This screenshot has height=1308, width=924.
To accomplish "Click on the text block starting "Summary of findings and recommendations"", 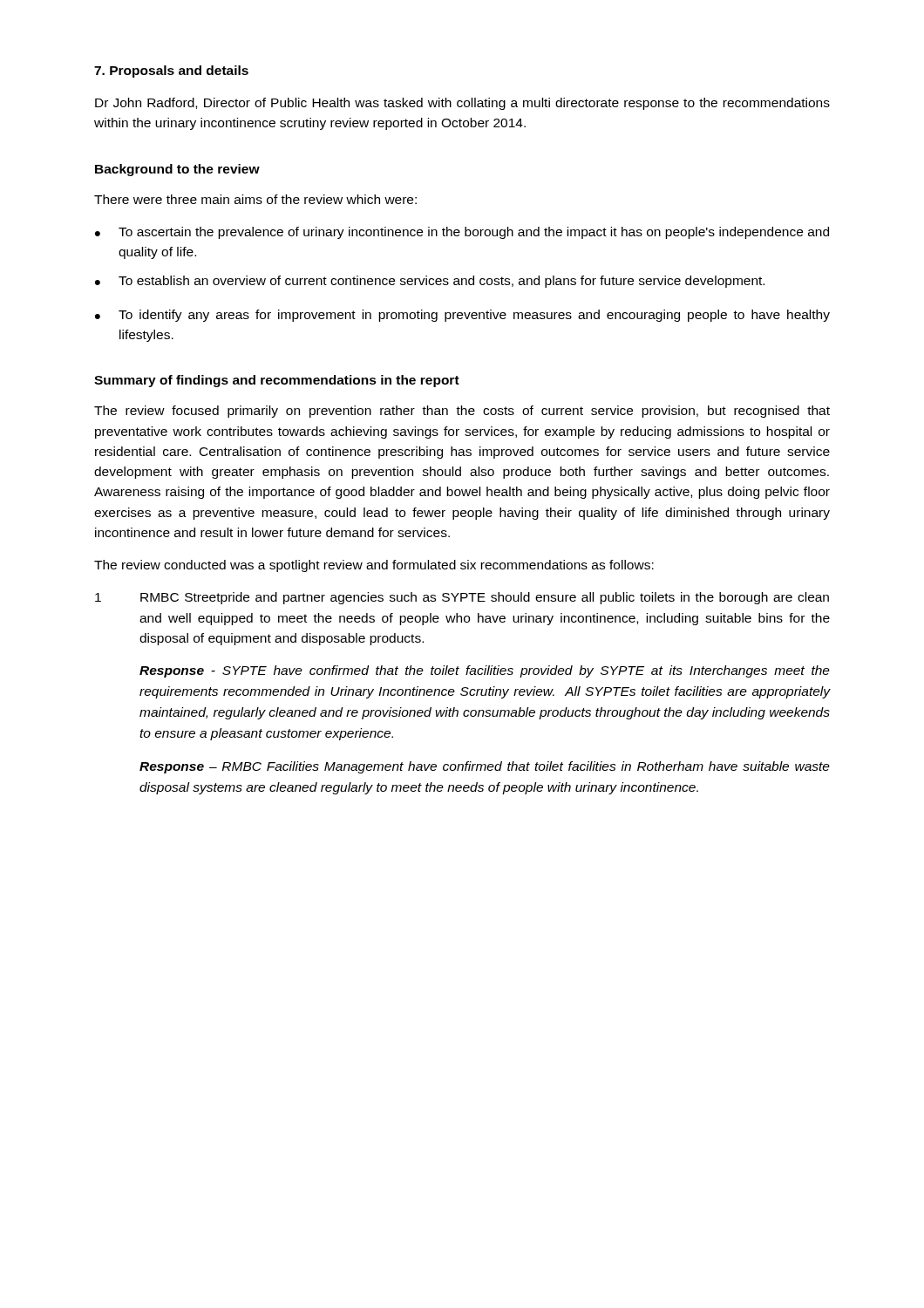I will click(277, 380).
